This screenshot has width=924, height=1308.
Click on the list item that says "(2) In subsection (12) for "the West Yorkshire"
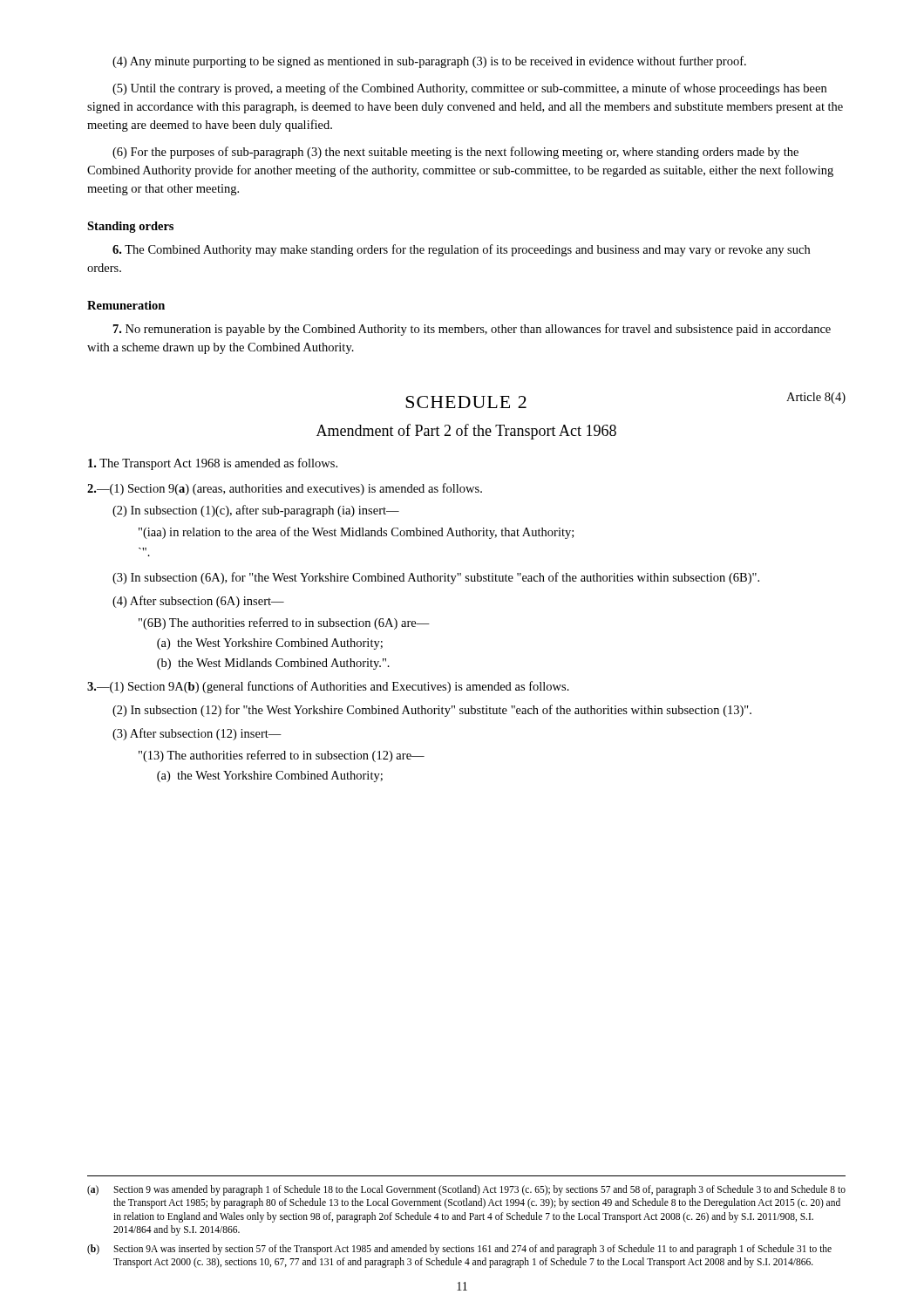click(x=432, y=710)
